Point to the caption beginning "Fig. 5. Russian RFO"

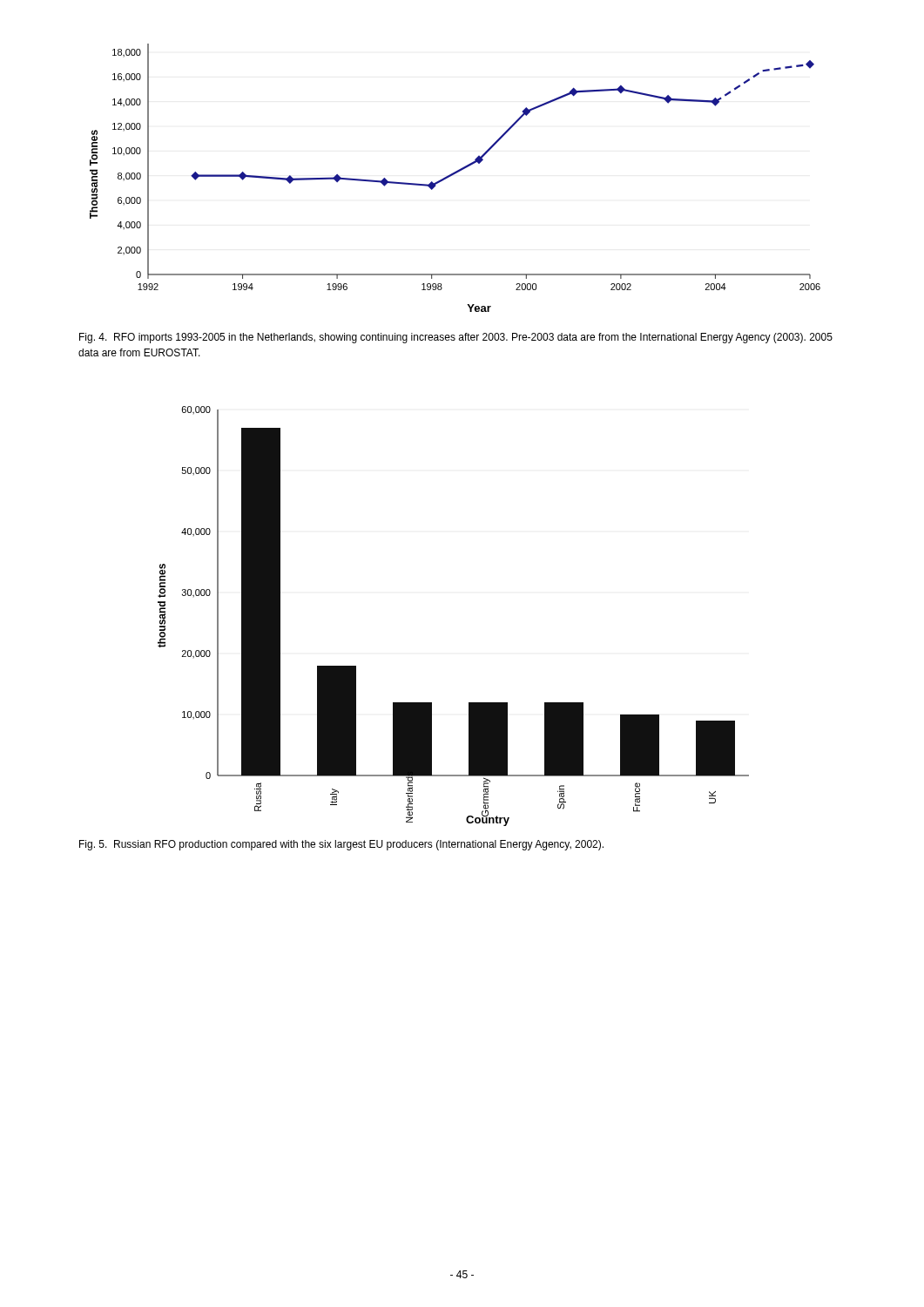[457, 844]
